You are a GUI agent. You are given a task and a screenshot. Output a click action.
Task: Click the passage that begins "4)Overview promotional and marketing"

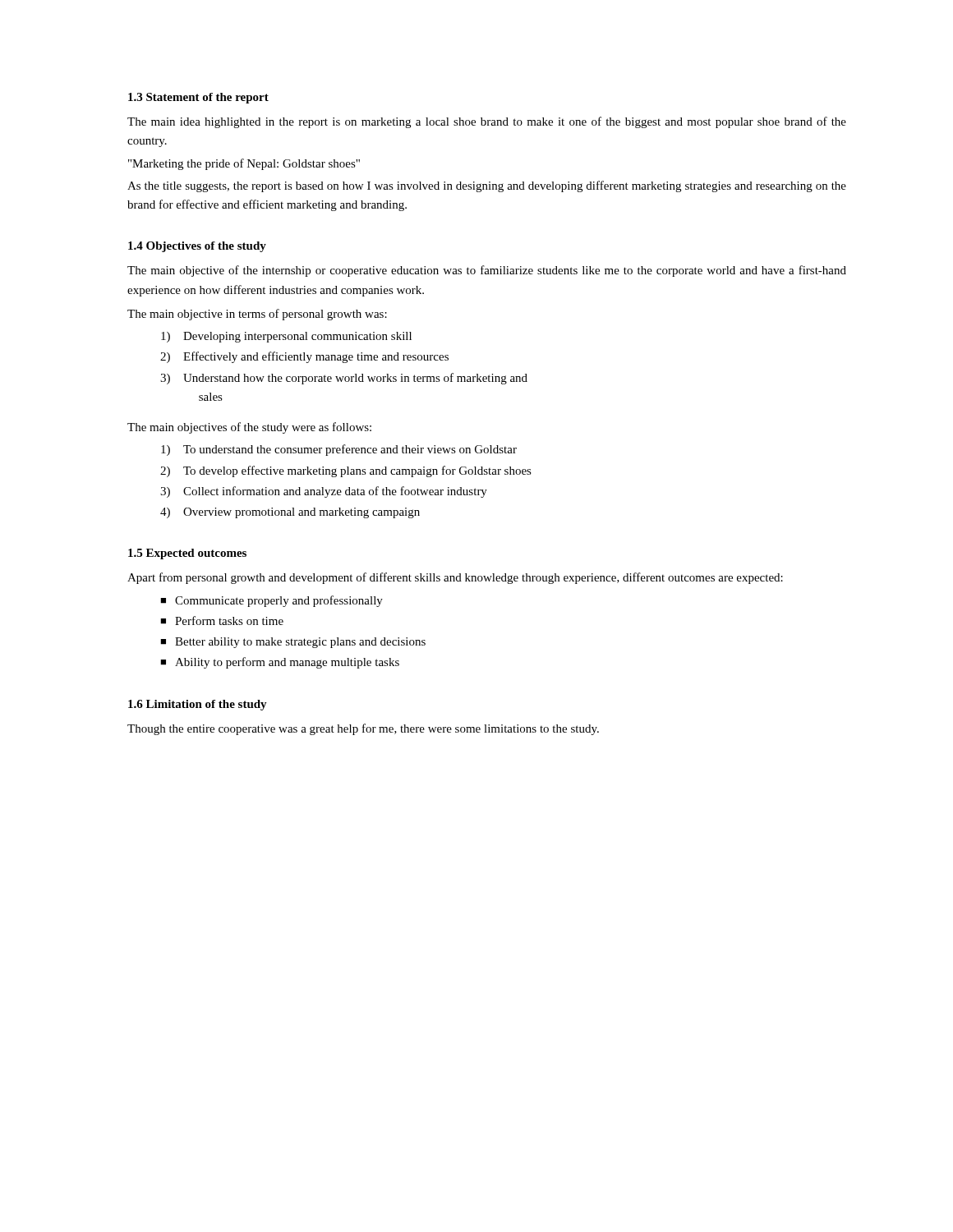click(290, 512)
